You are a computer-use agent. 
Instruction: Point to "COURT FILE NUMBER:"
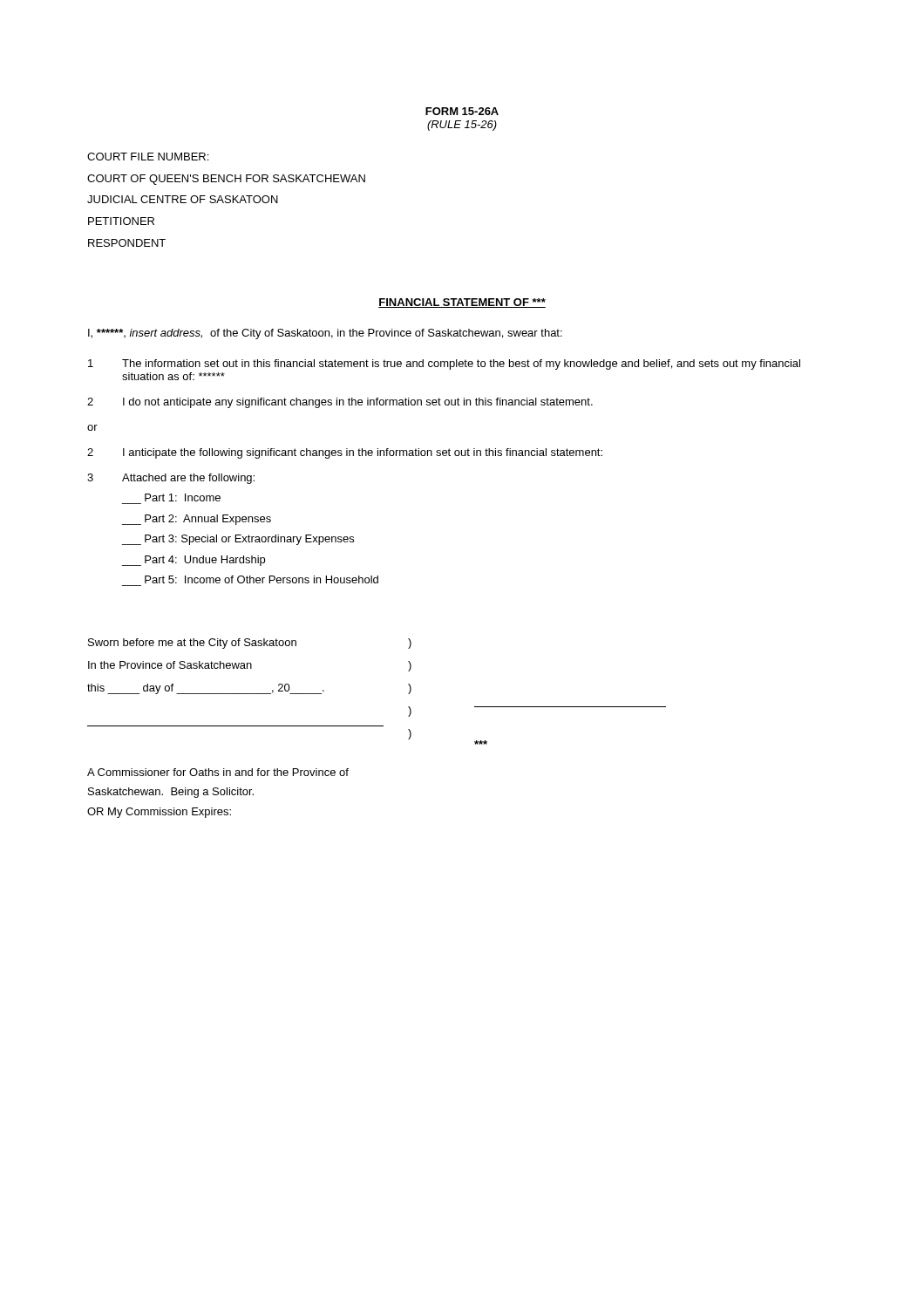[148, 157]
